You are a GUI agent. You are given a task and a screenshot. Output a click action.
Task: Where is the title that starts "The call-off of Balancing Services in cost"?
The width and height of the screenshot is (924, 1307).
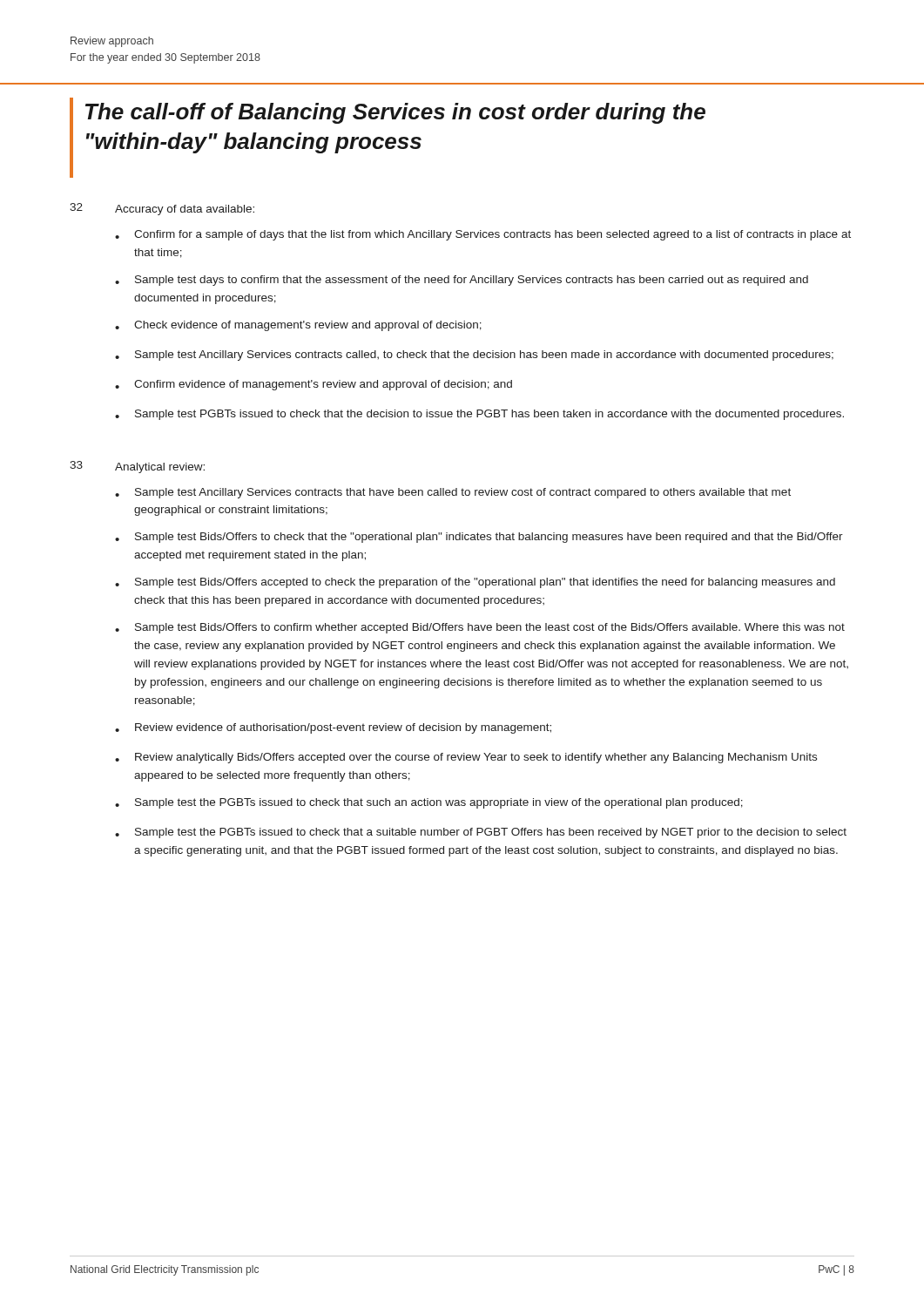(469, 127)
